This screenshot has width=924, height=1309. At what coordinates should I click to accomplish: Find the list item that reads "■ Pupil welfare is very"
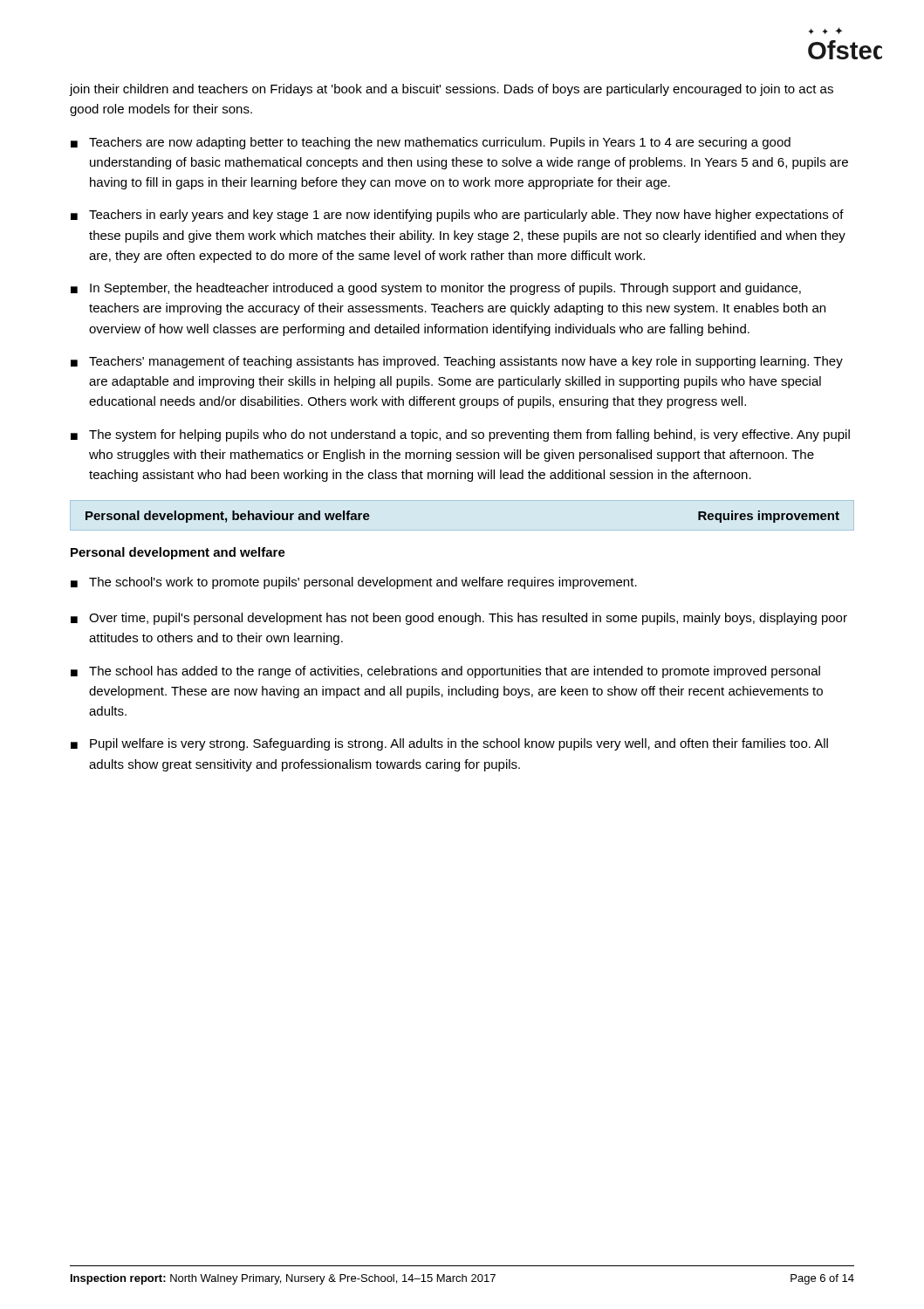pos(462,754)
